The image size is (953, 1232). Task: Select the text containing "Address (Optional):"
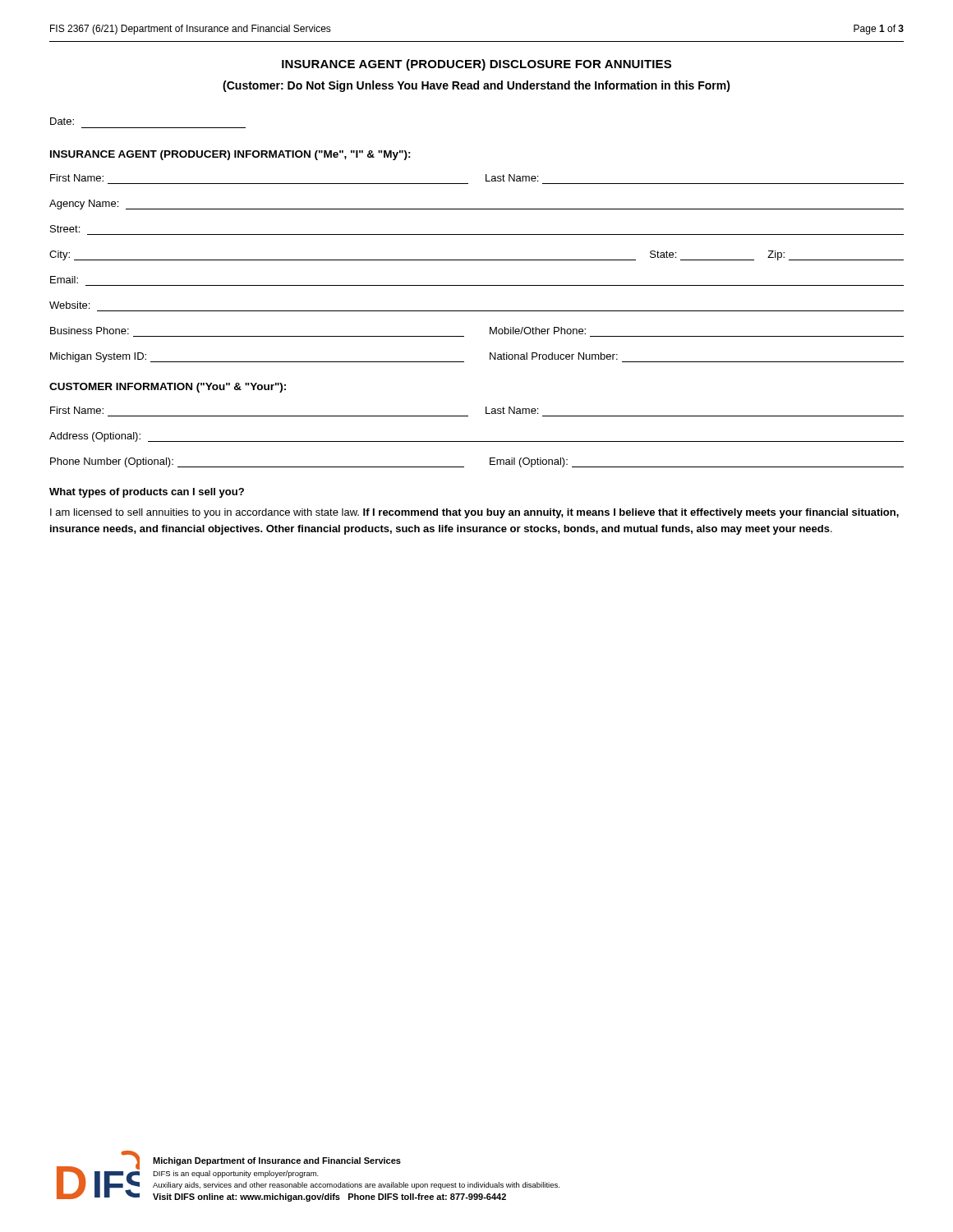click(x=476, y=435)
